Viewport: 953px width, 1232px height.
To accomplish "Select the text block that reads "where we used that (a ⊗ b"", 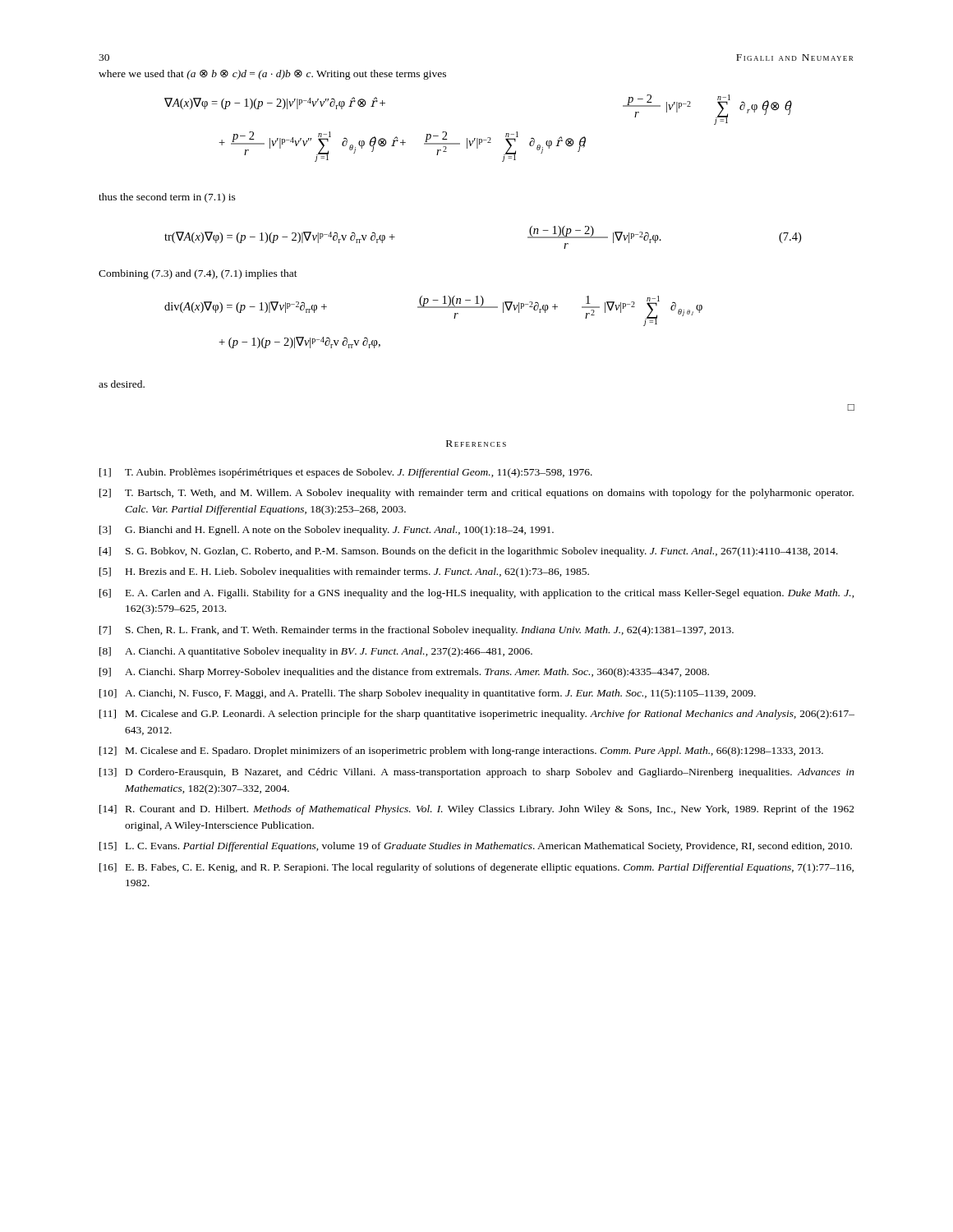I will (x=273, y=74).
